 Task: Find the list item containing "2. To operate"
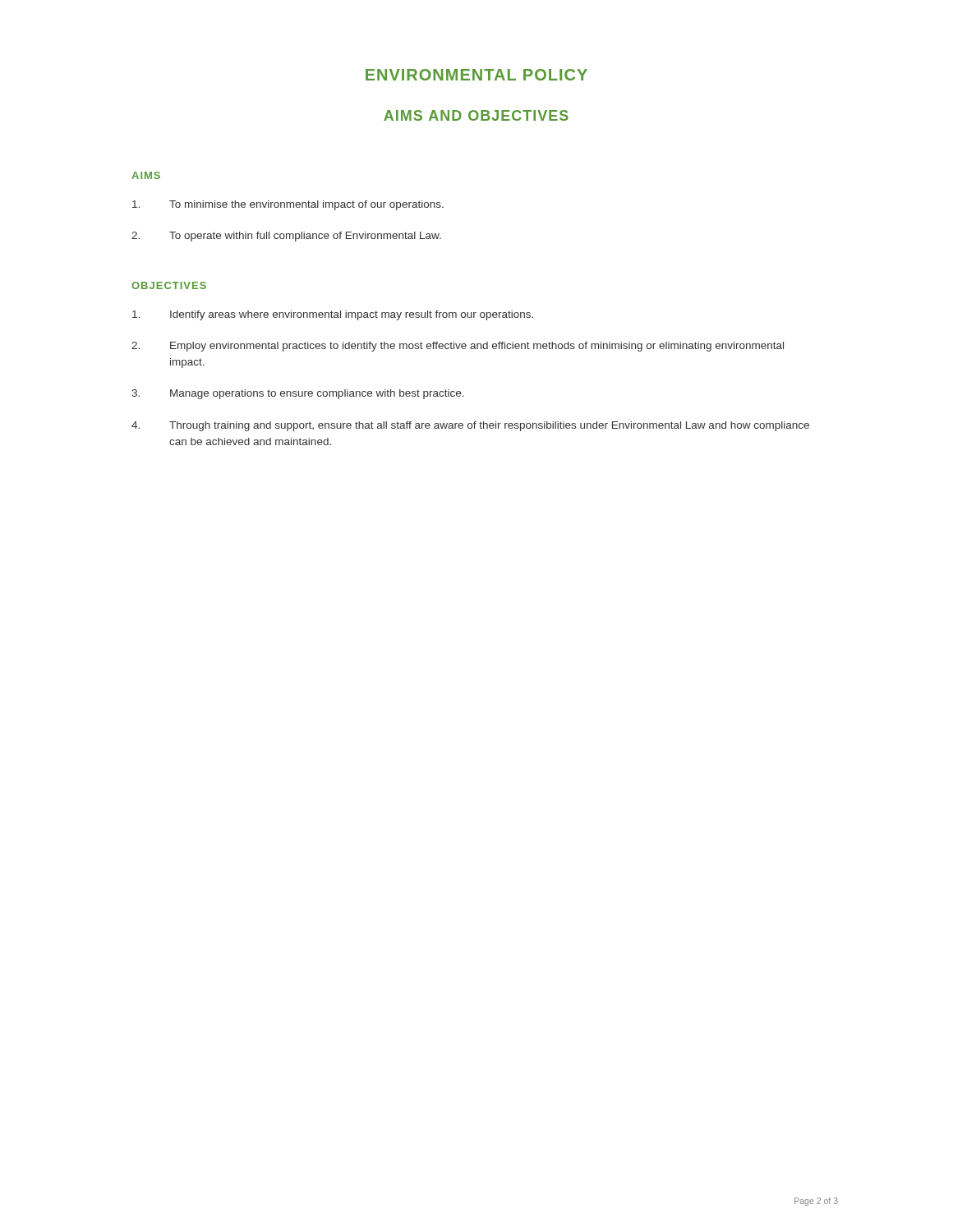point(286,237)
